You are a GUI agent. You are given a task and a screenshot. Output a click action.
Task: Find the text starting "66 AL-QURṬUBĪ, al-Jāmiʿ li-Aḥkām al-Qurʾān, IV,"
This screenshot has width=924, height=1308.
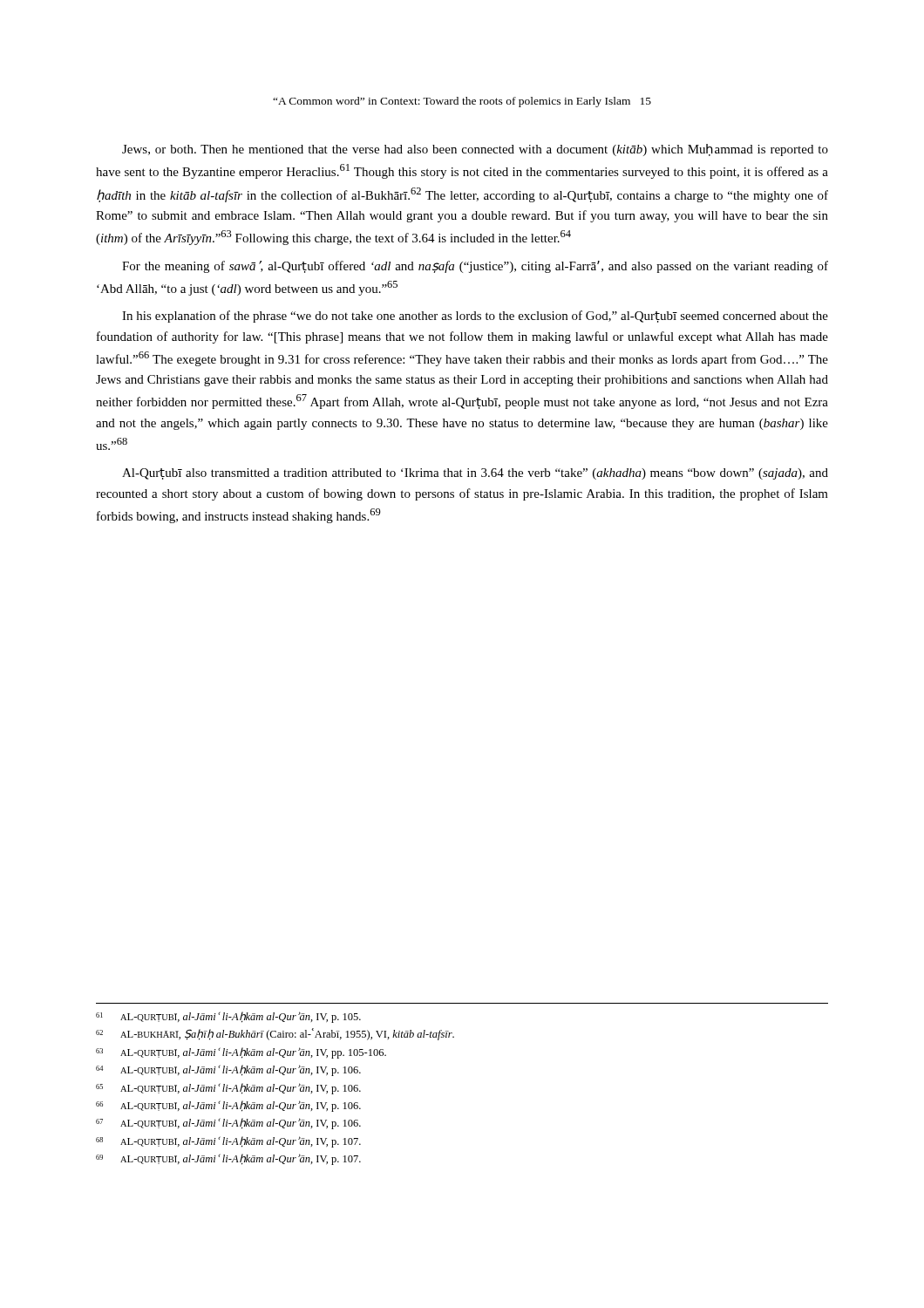coord(228,1106)
